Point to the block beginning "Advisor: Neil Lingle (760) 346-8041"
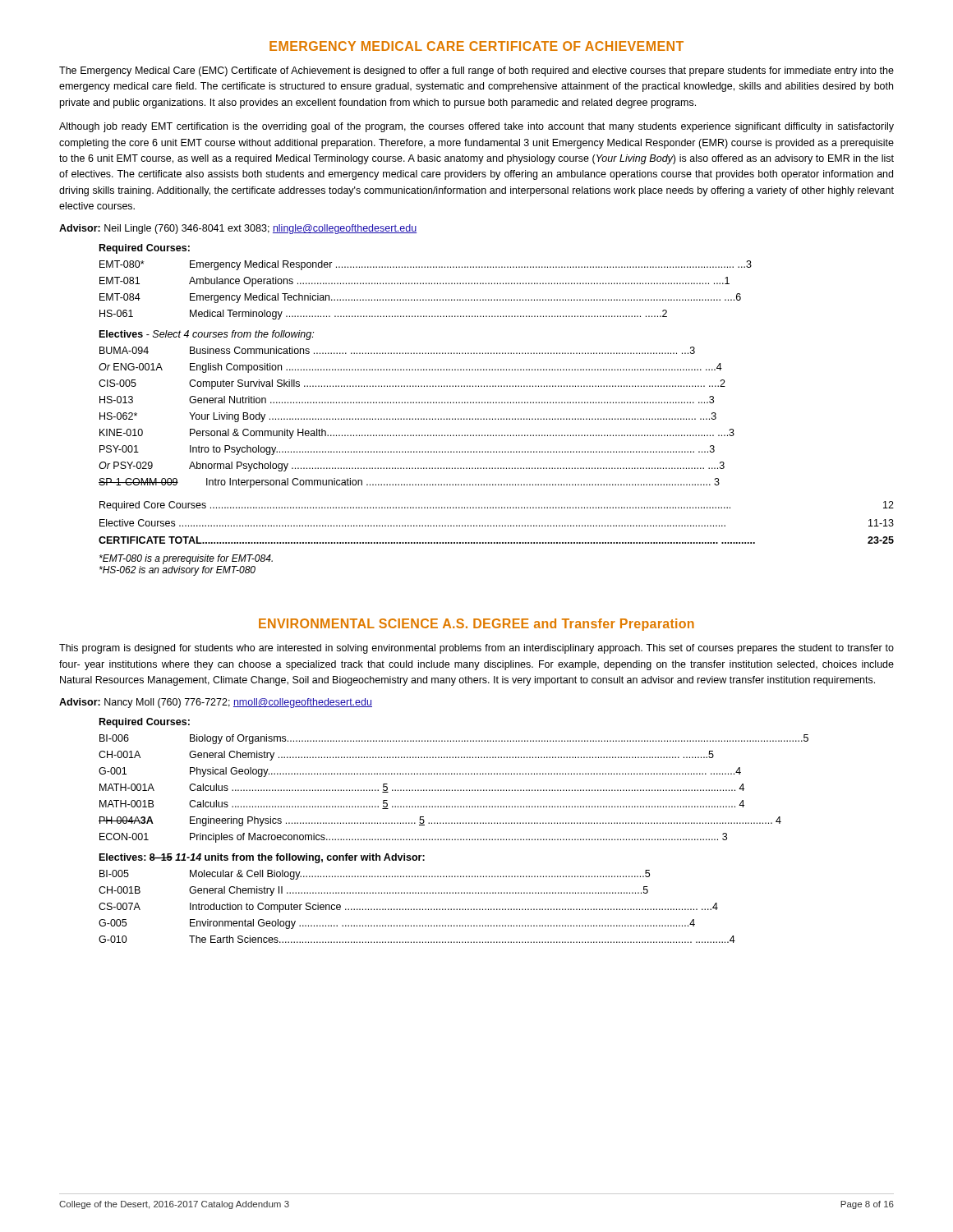Screen dimensions: 1232x953 pos(238,229)
